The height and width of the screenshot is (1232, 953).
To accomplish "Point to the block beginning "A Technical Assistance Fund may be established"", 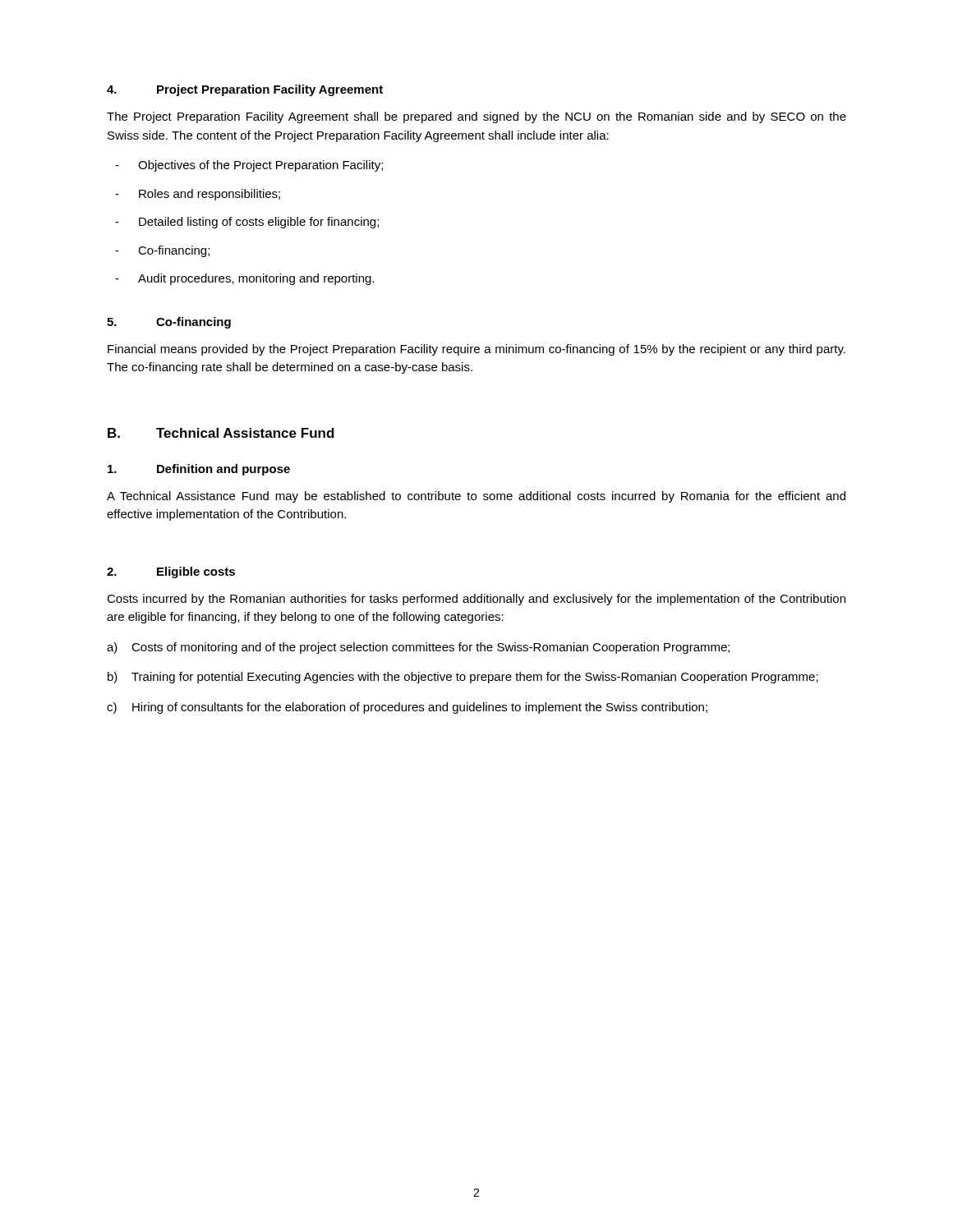I will tap(476, 505).
